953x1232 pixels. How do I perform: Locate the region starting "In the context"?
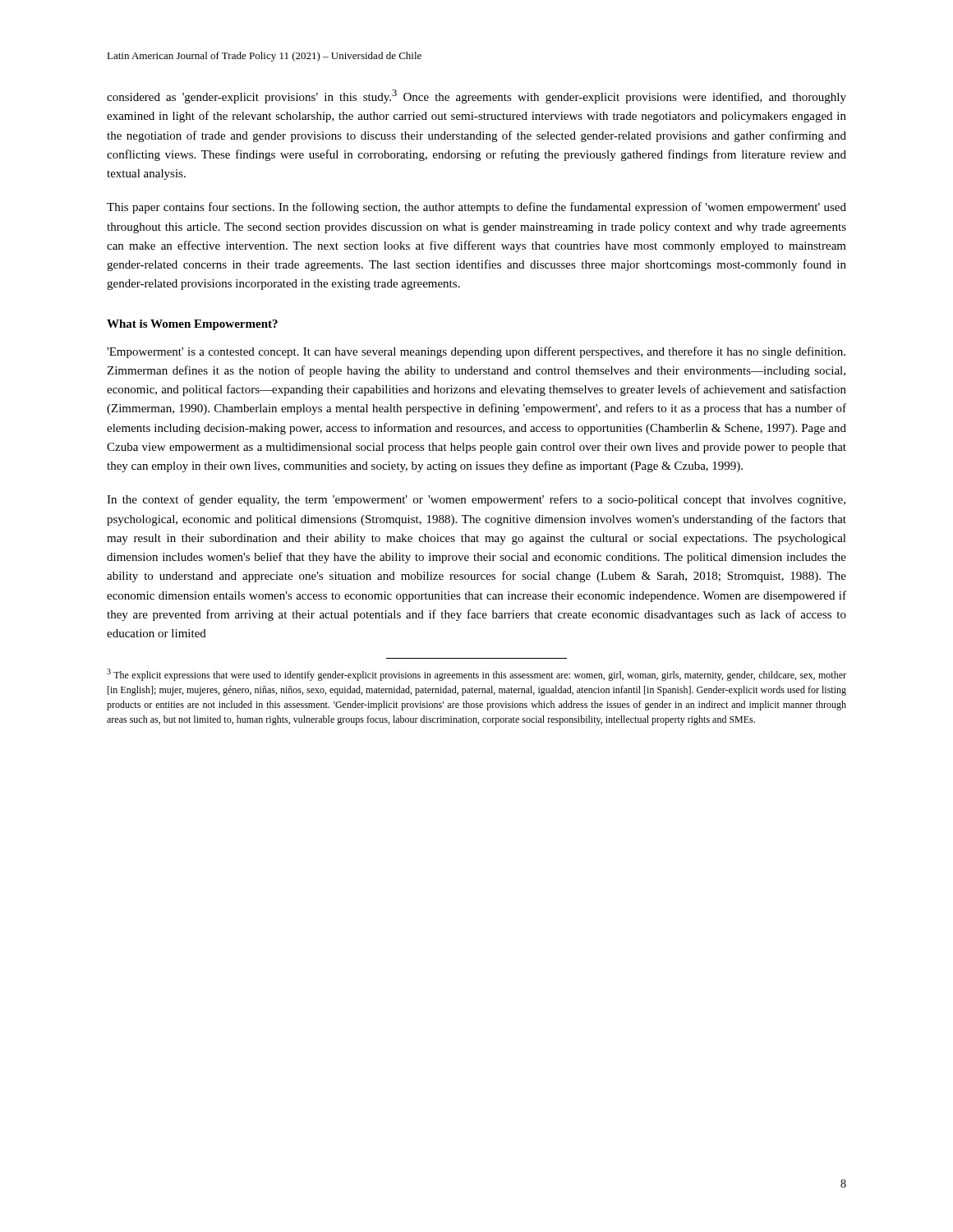click(476, 566)
